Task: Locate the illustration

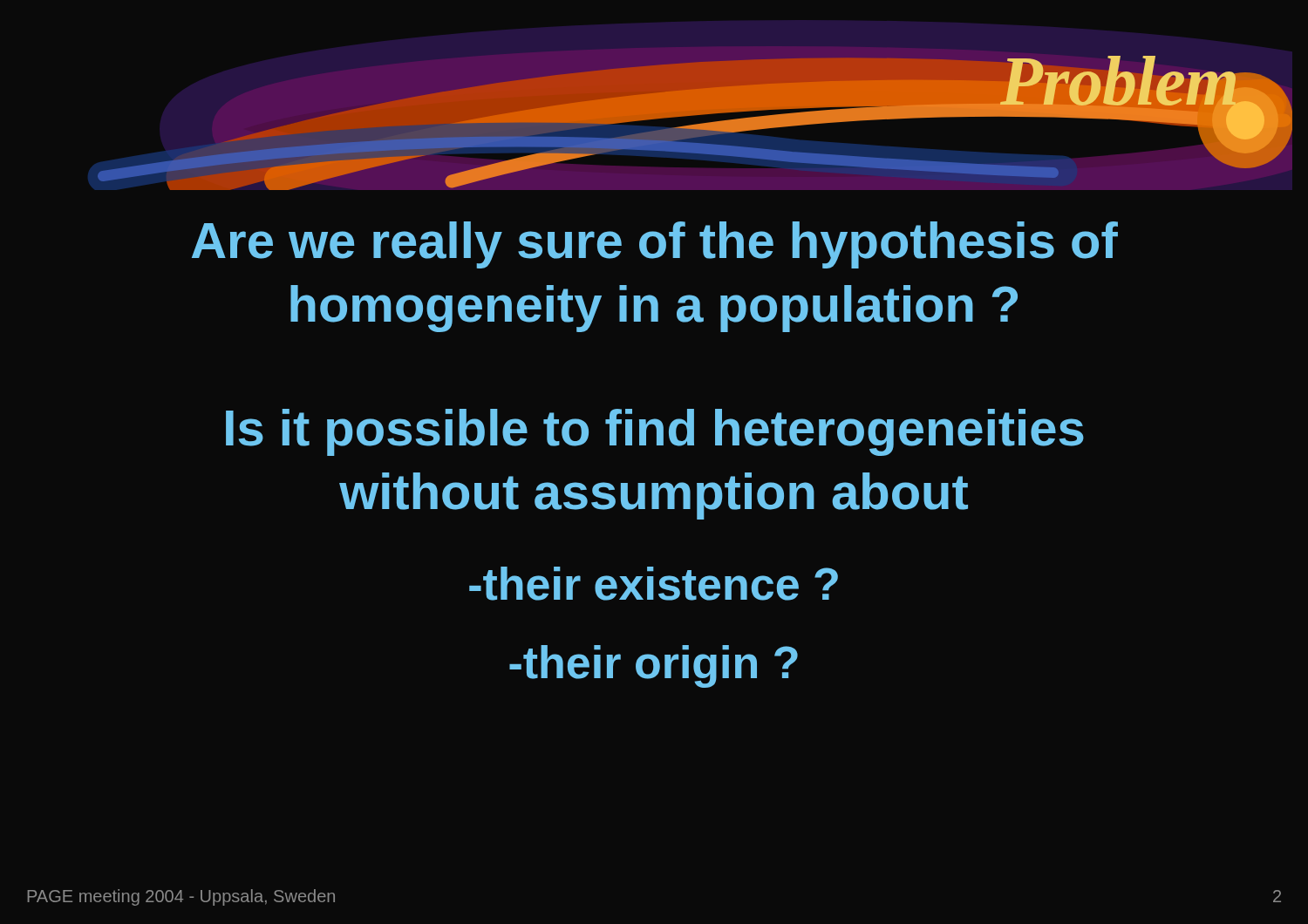Action: coord(654,103)
